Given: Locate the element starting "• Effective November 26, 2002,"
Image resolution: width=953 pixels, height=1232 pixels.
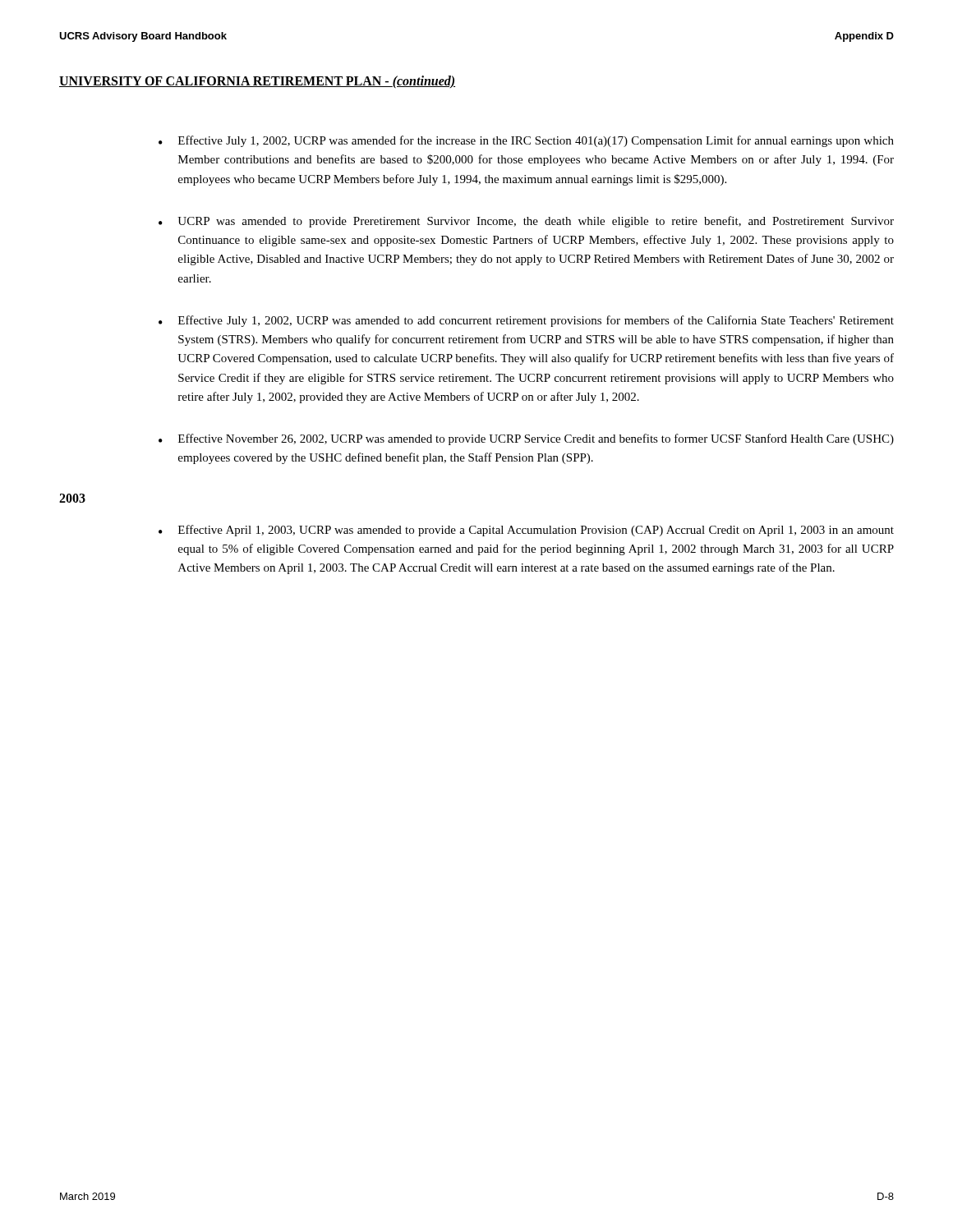Looking at the screenshot, I should tap(526, 449).
